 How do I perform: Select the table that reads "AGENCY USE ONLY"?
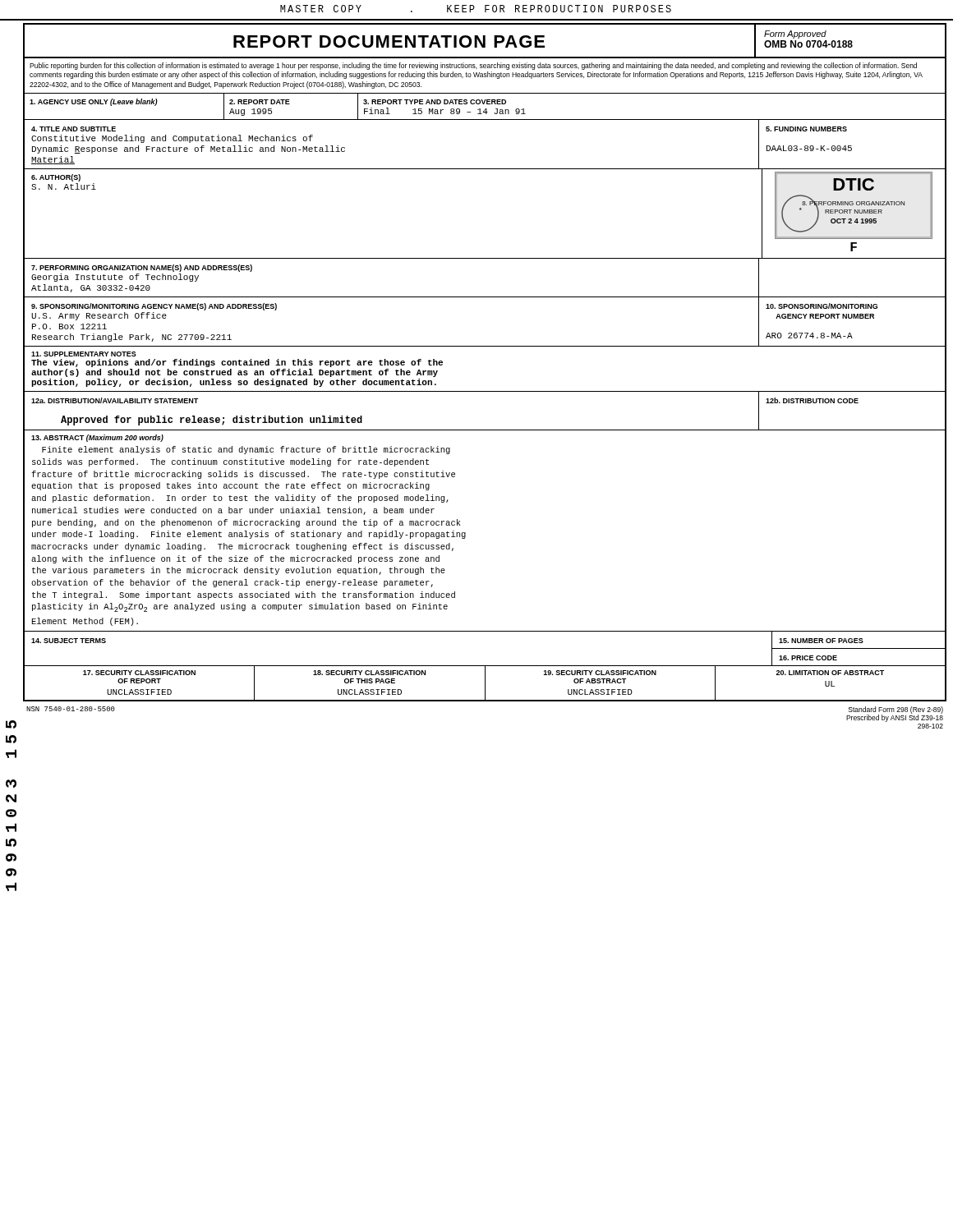point(124,107)
